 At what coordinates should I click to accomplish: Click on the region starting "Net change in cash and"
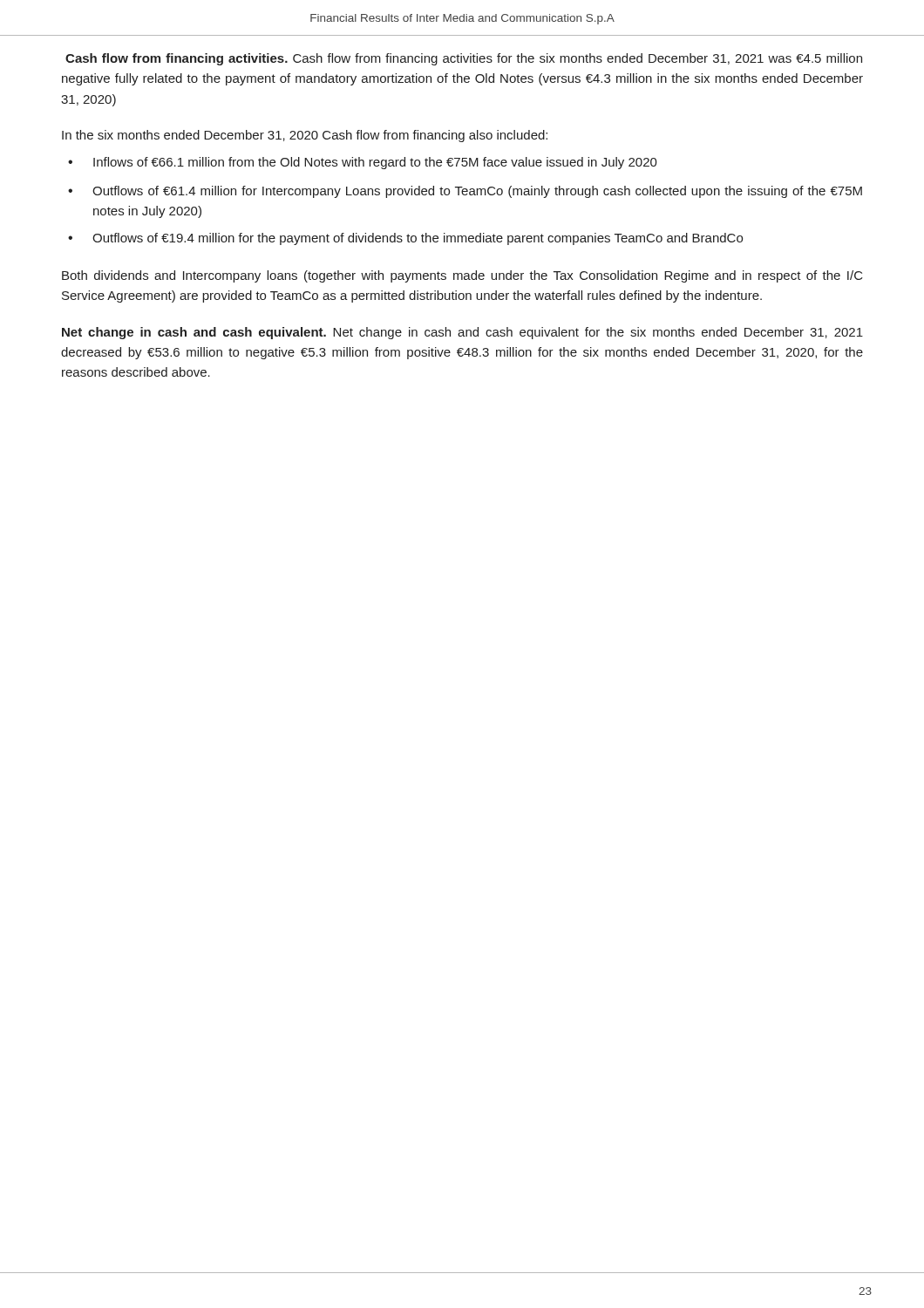click(462, 352)
